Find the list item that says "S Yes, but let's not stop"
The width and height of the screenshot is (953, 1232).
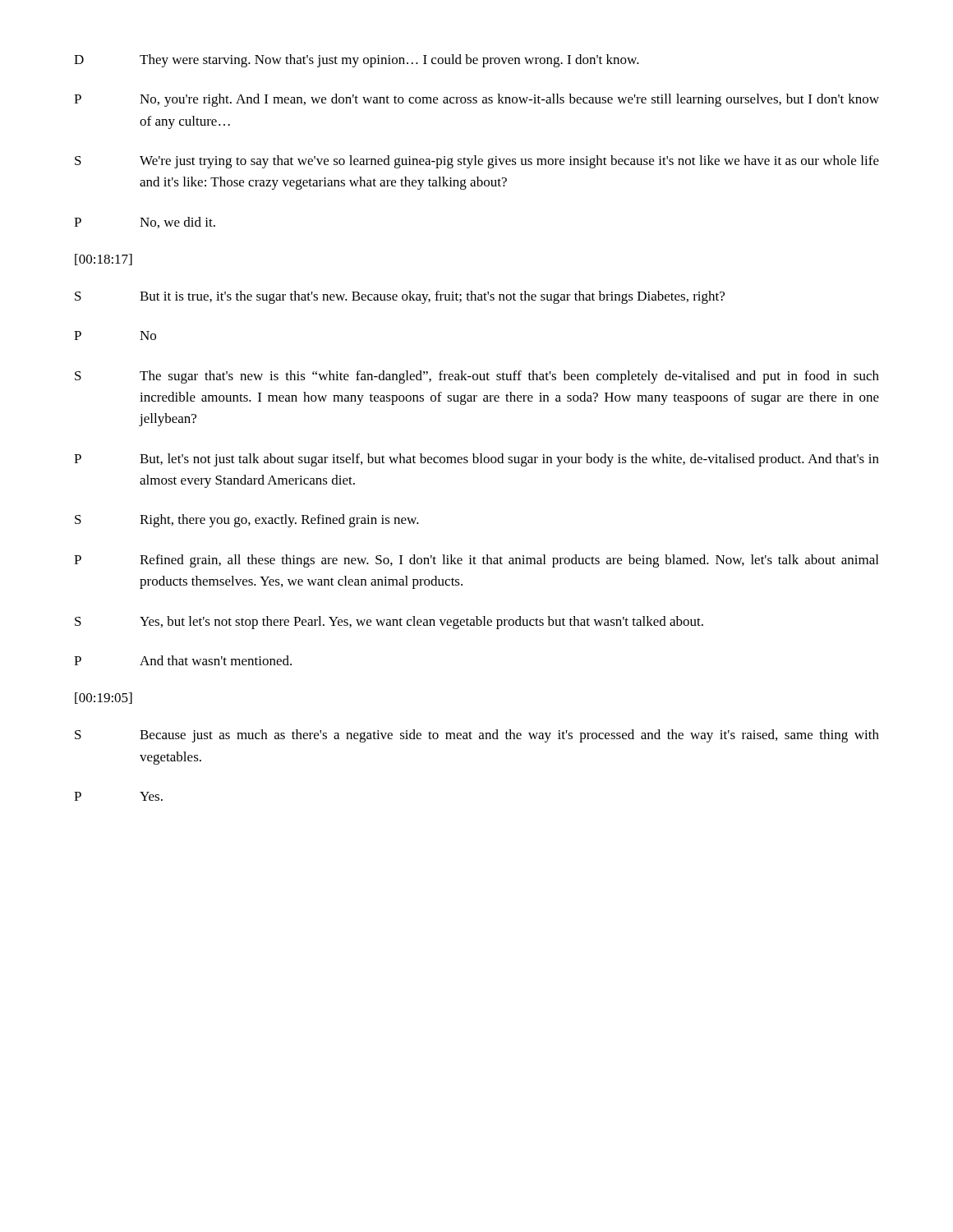coord(389,621)
